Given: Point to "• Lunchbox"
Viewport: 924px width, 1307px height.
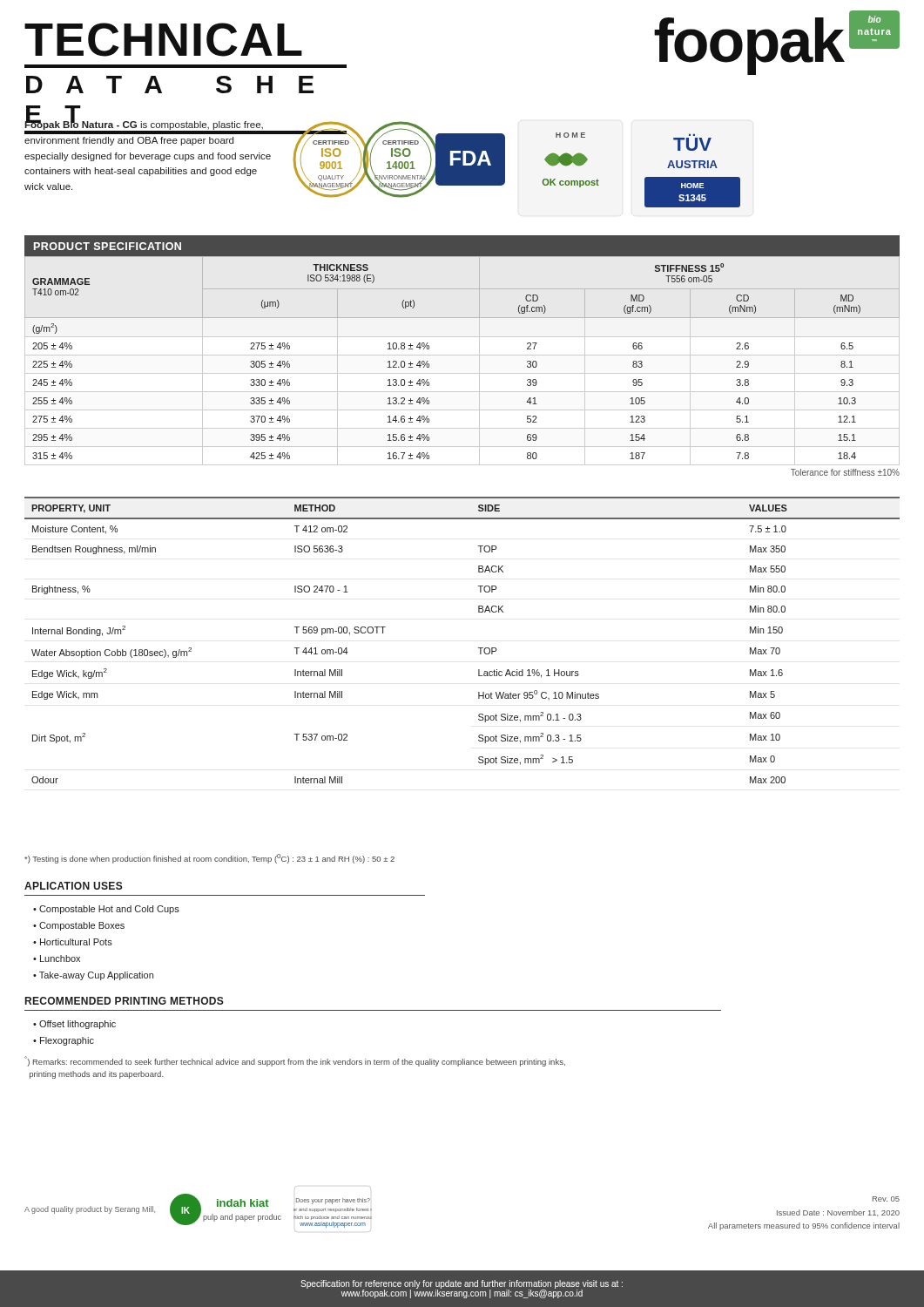Looking at the screenshot, I should coord(57,958).
